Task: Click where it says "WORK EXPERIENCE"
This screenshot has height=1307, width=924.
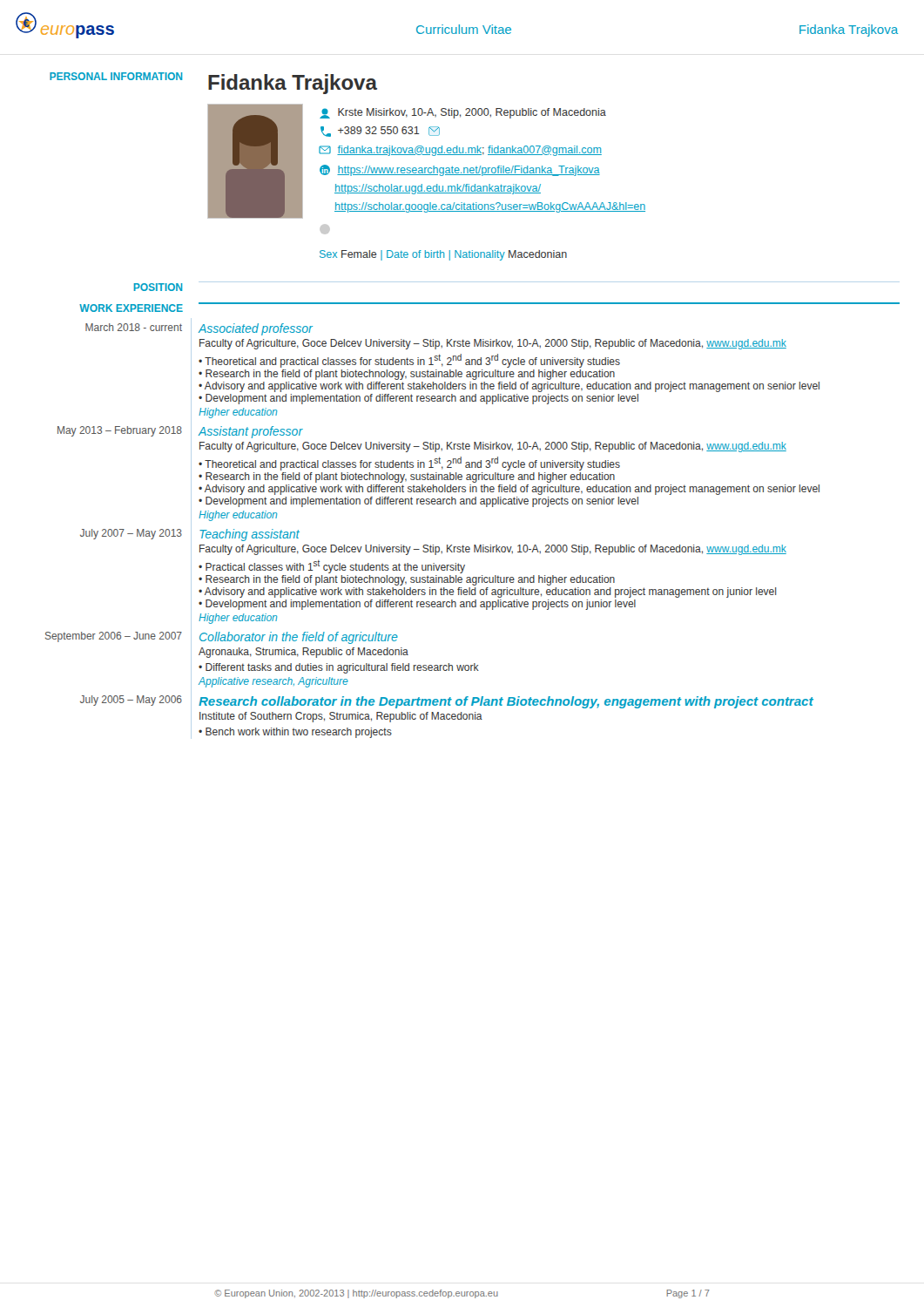Action: (131, 308)
